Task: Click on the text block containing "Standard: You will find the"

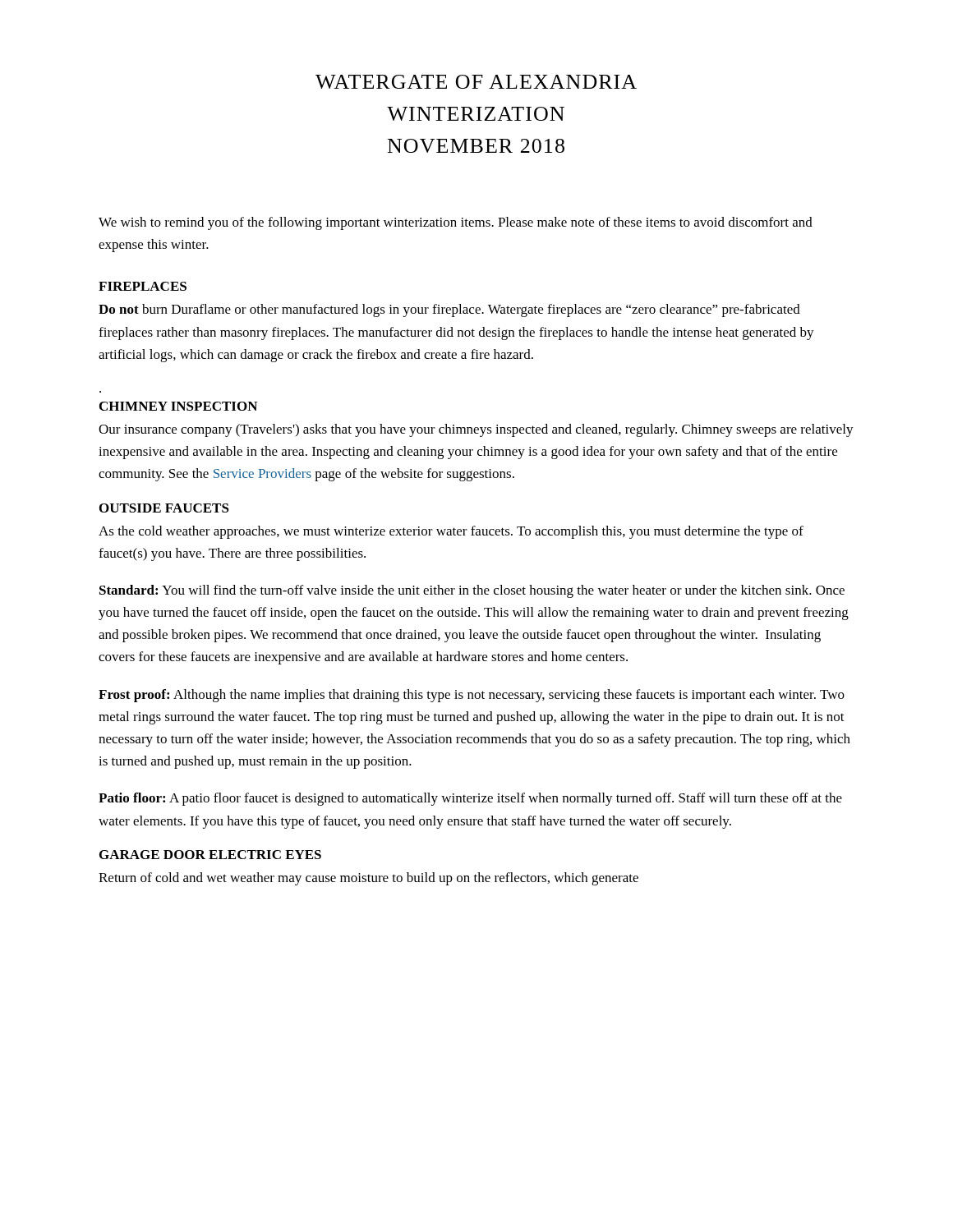Action: tap(474, 624)
